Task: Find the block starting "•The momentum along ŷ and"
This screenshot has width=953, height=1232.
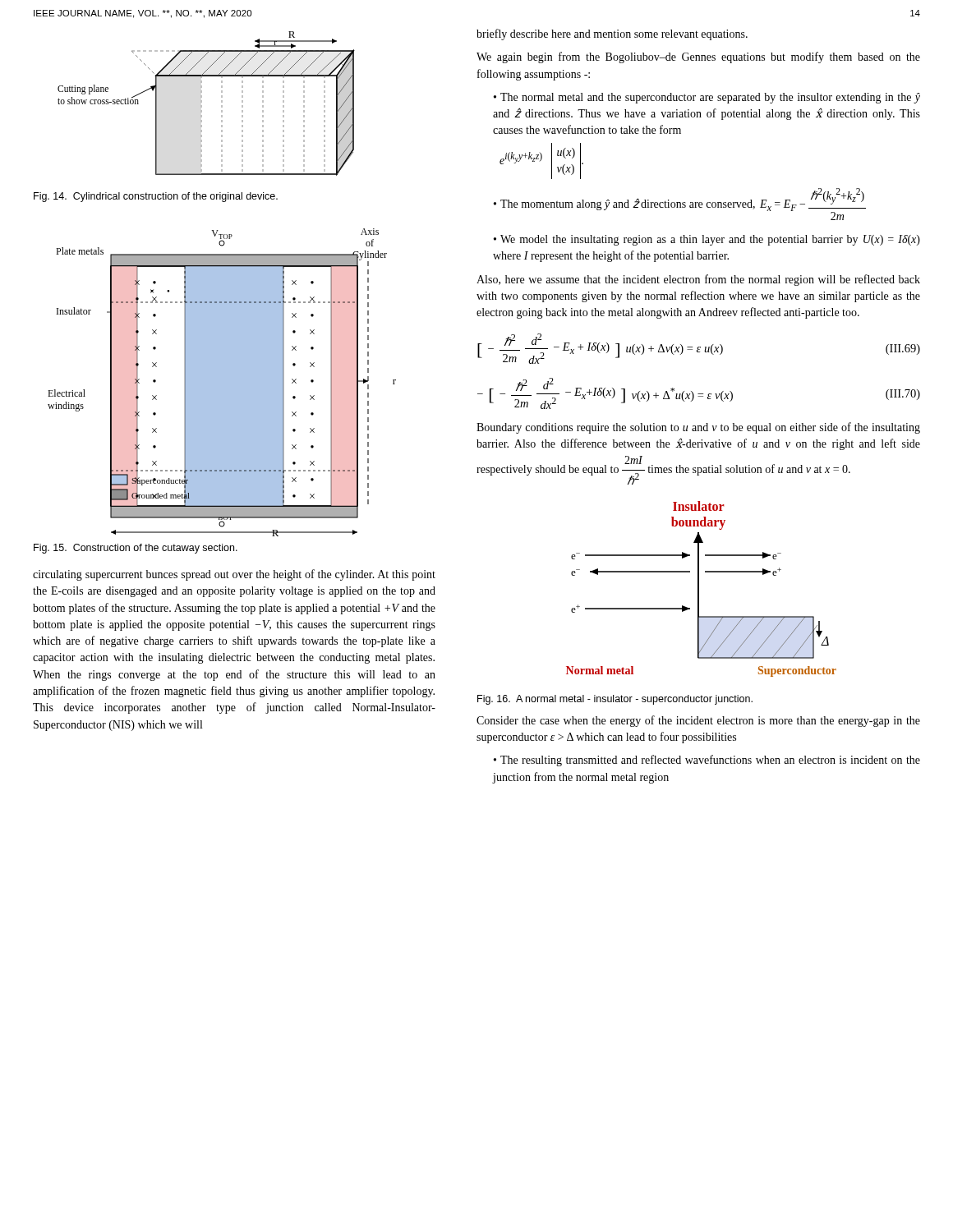Action: (679, 205)
